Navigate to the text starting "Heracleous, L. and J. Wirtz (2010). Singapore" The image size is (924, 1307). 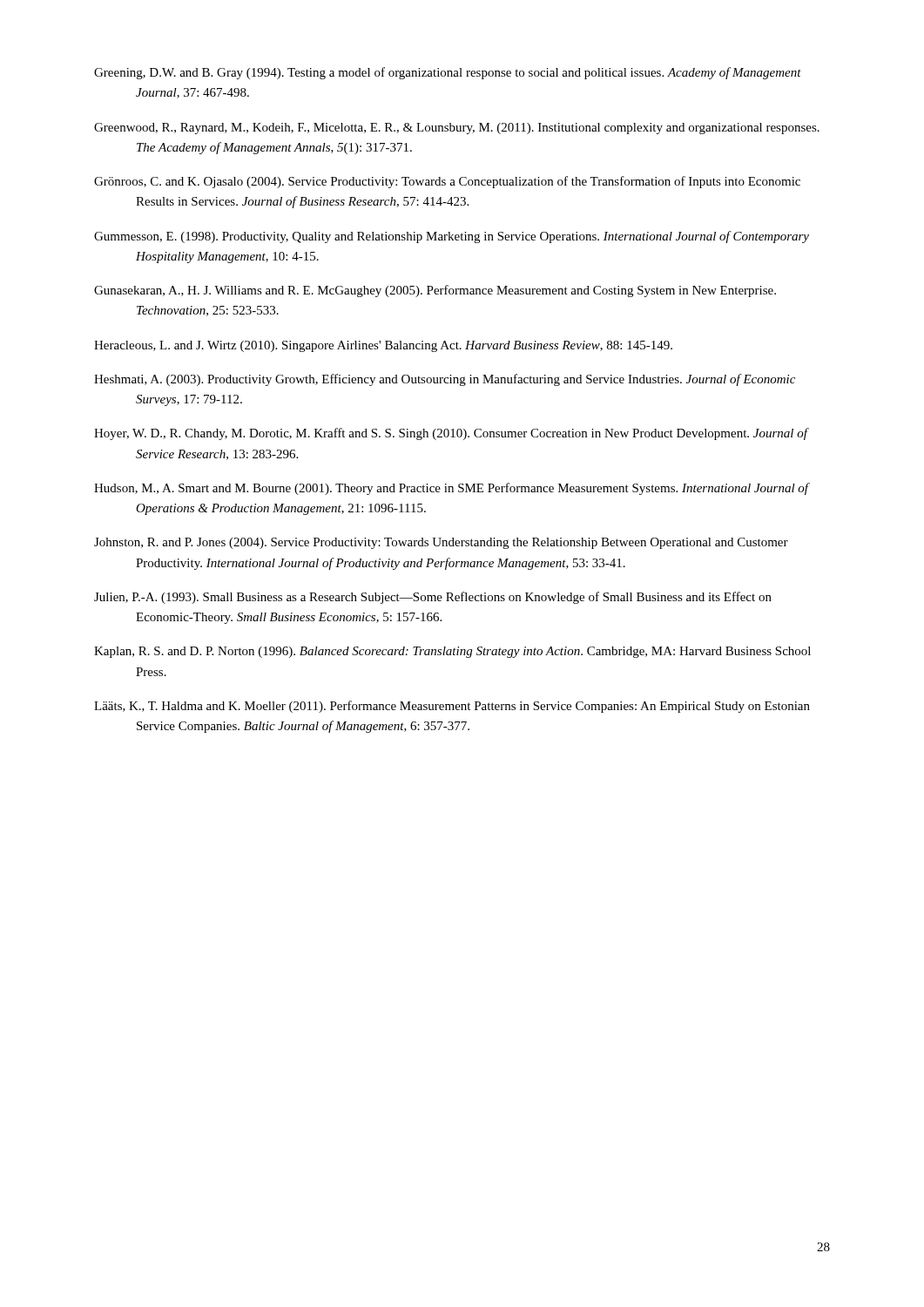pos(384,345)
